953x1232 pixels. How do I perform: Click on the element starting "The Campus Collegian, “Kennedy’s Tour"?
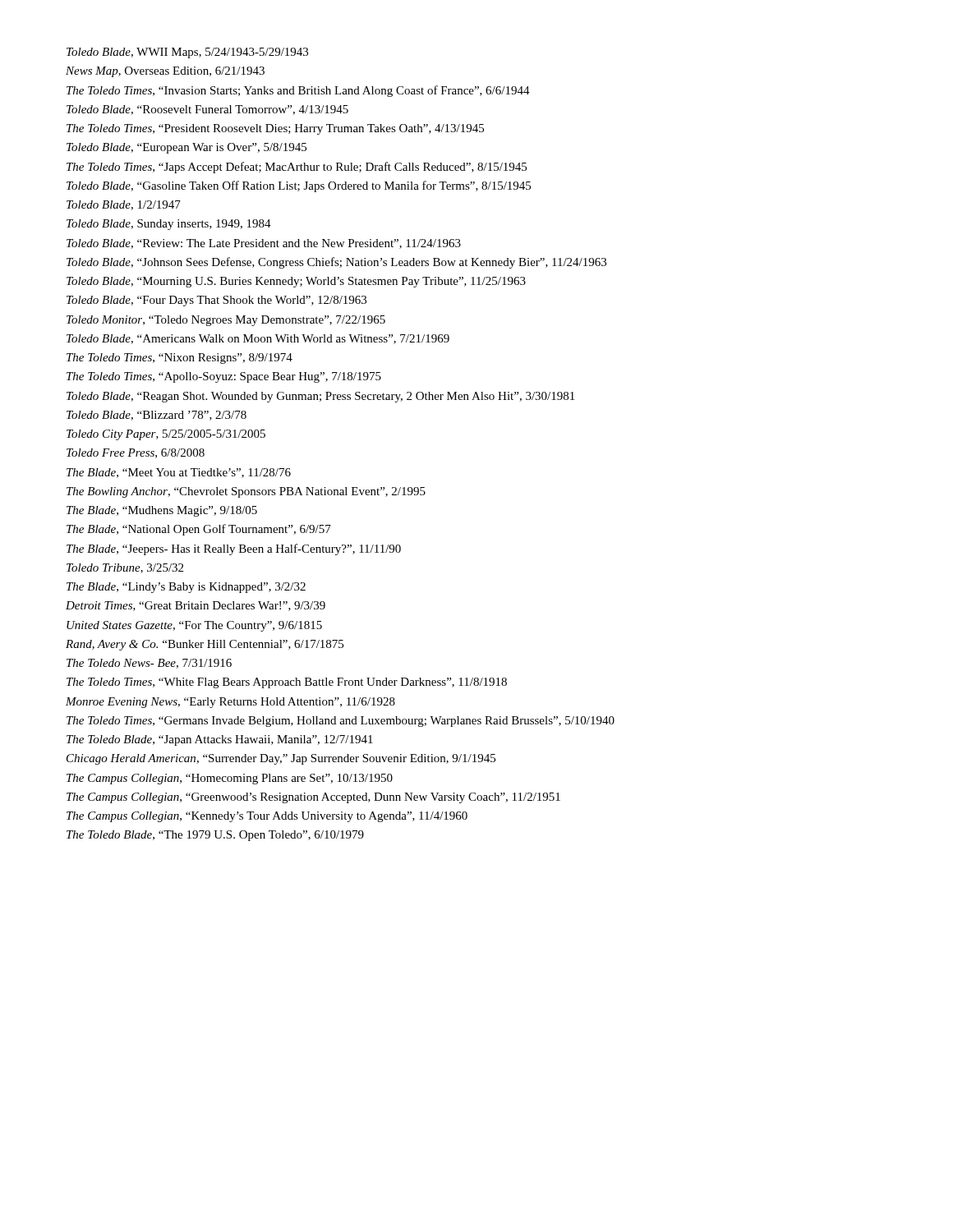(x=267, y=816)
